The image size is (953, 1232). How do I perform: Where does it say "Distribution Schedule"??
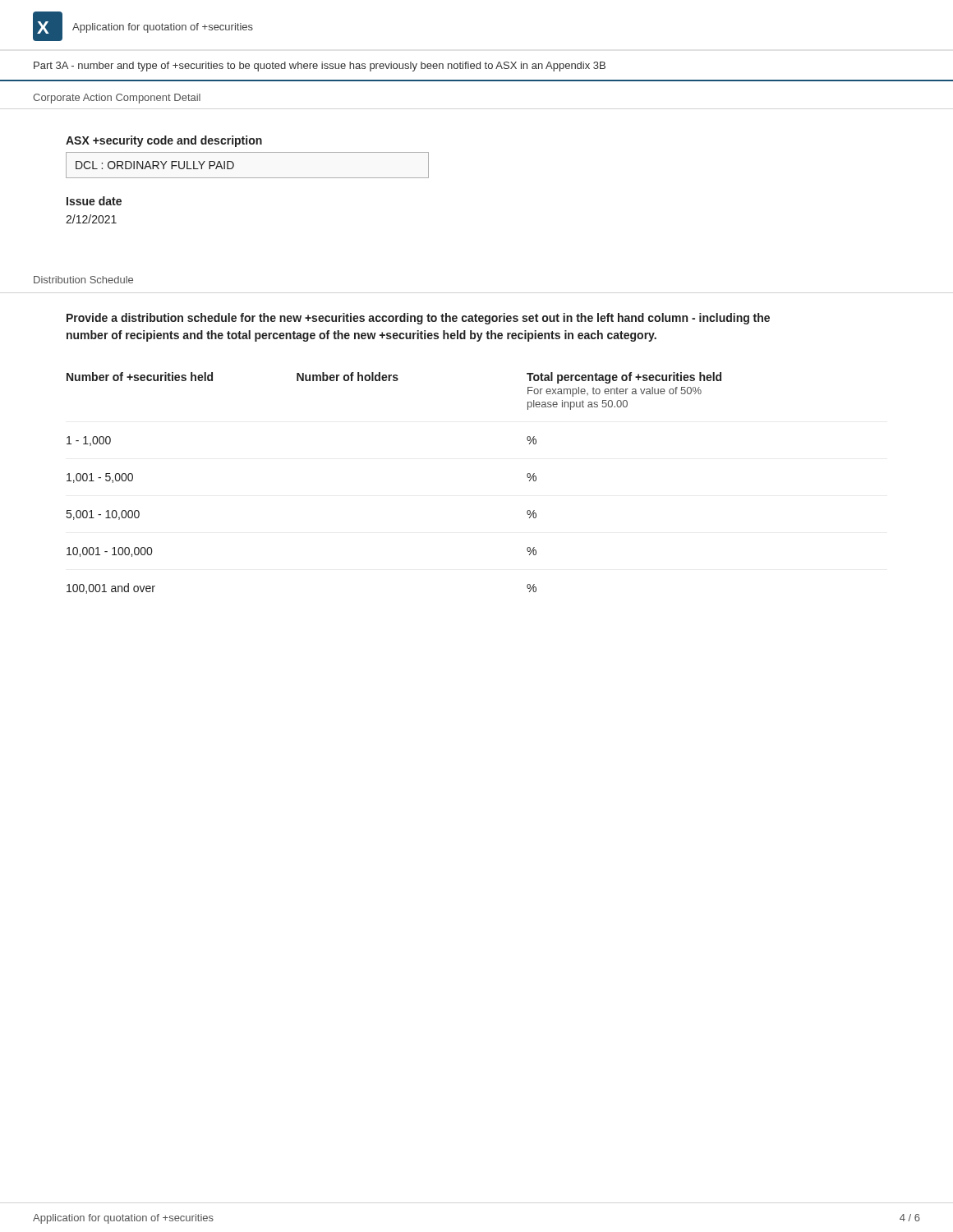coord(83,280)
